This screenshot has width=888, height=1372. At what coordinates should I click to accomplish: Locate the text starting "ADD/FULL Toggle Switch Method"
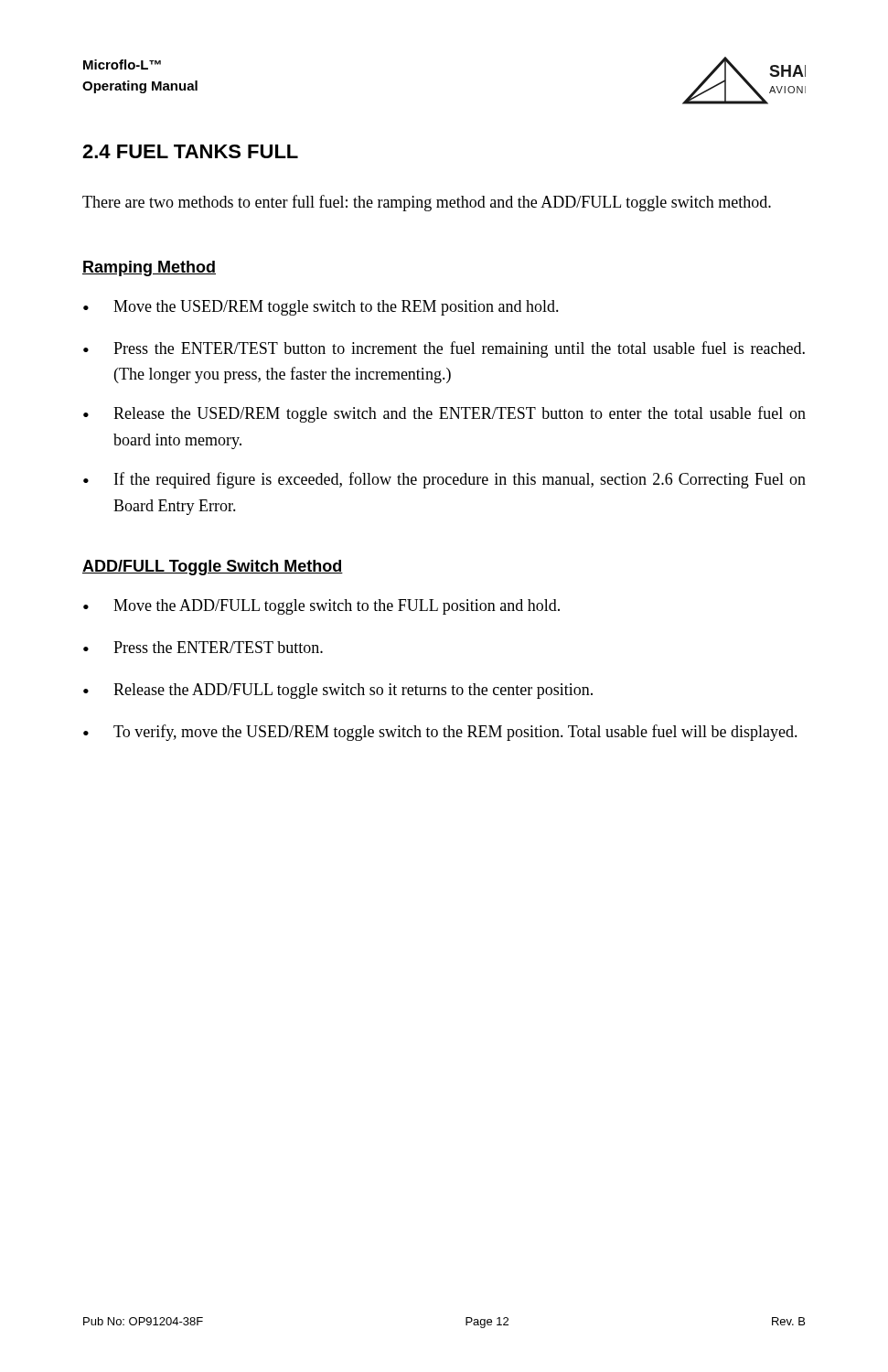click(x=212, y=567)
